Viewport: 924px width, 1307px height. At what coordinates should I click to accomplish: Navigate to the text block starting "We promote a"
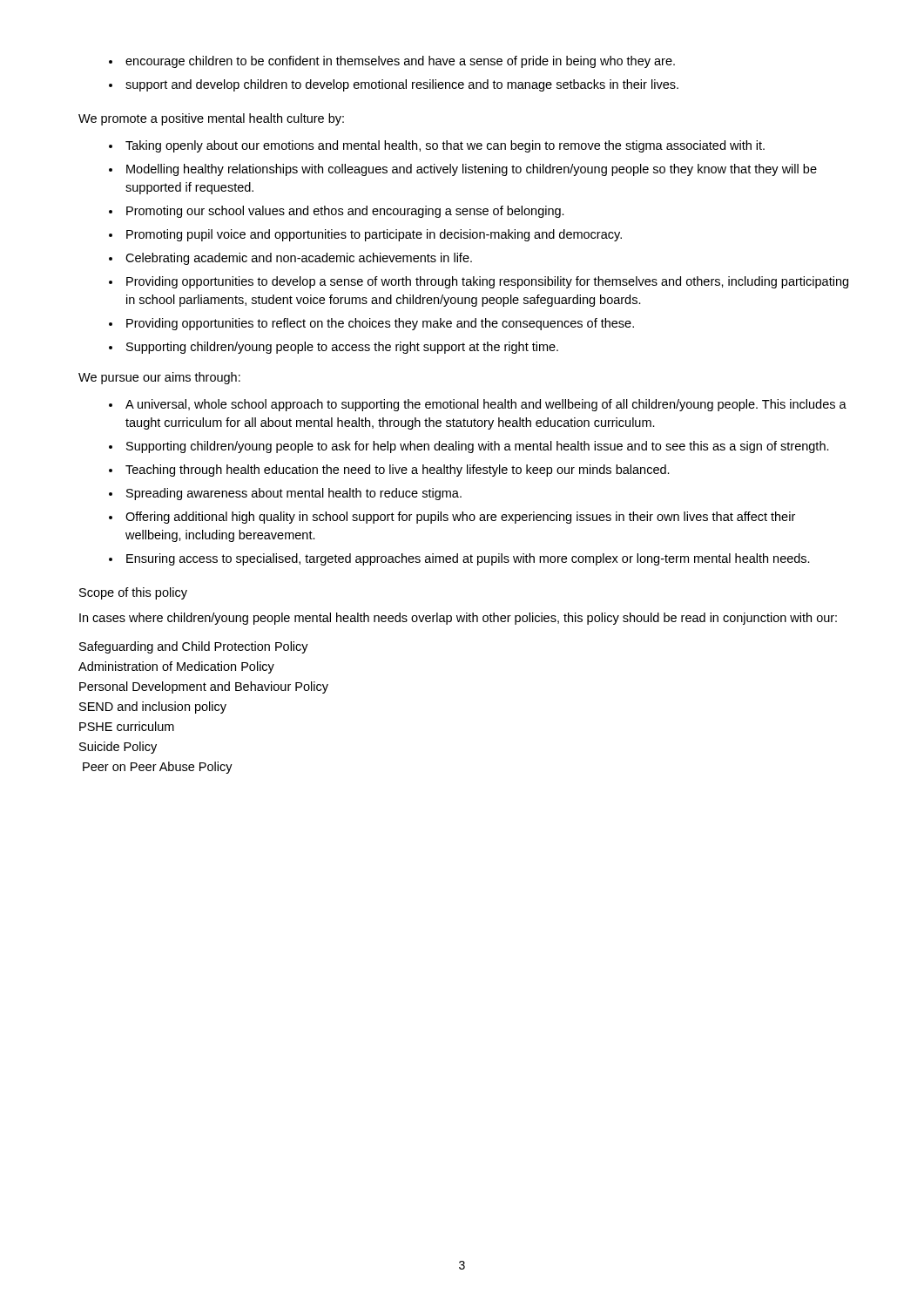click(x=212, y=119)
